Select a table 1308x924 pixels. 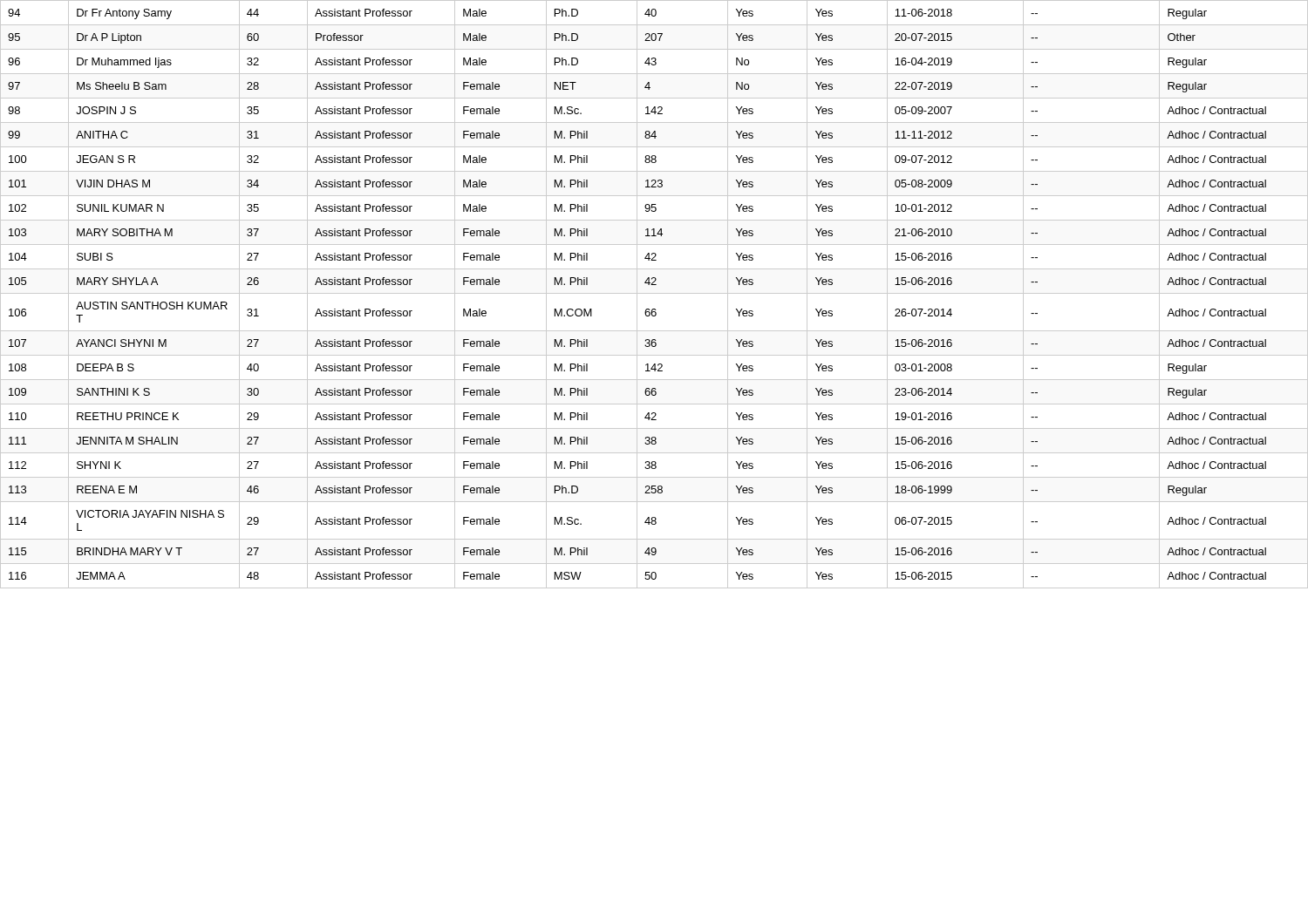point(654,462)
